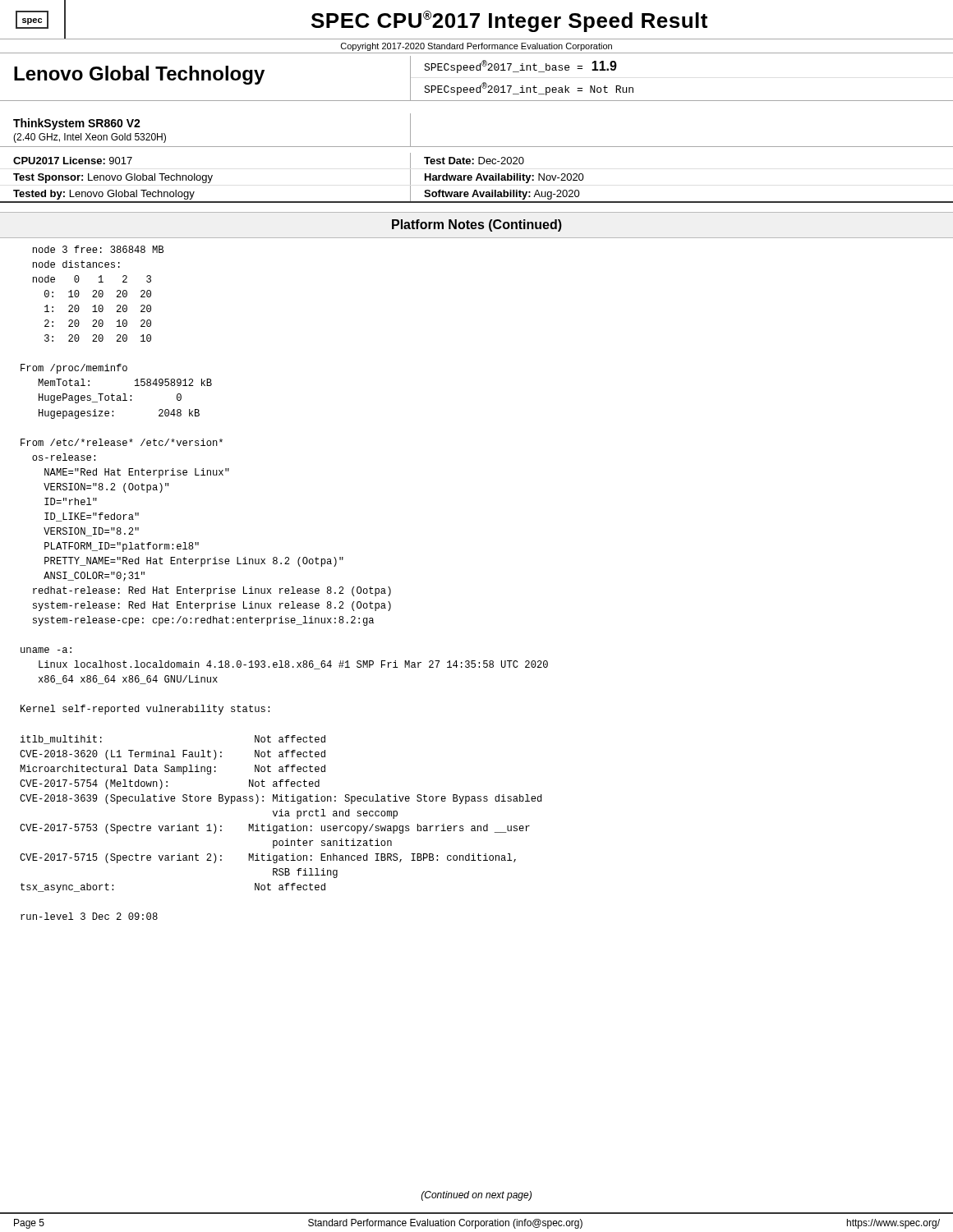The width and height of the screenshot is (953, 1232).
Task: Click where it says "CPU2017 License: 9017"
Action: click(x=73, y=161)
